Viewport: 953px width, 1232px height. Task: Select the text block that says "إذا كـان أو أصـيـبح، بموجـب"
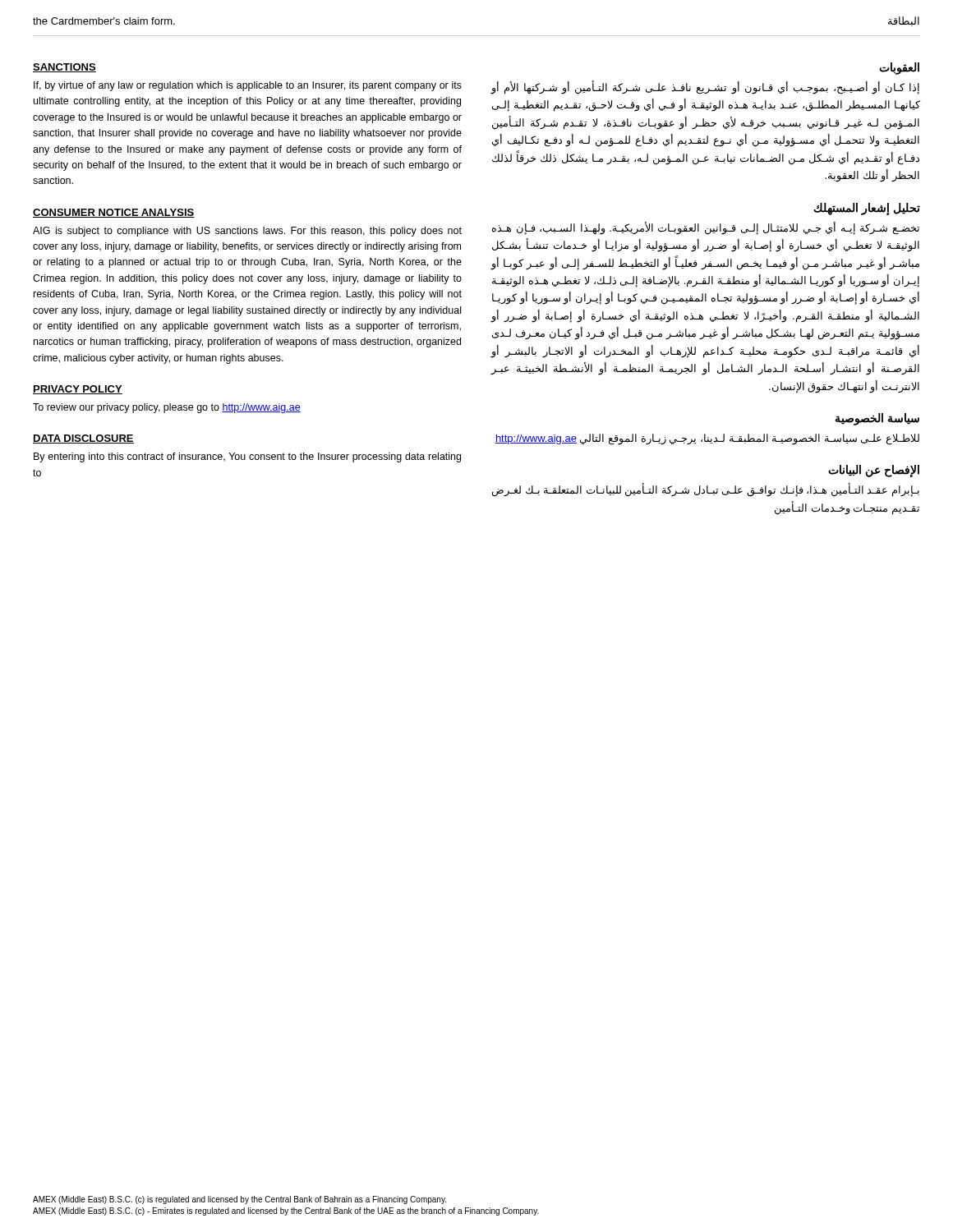coord(706,132)
